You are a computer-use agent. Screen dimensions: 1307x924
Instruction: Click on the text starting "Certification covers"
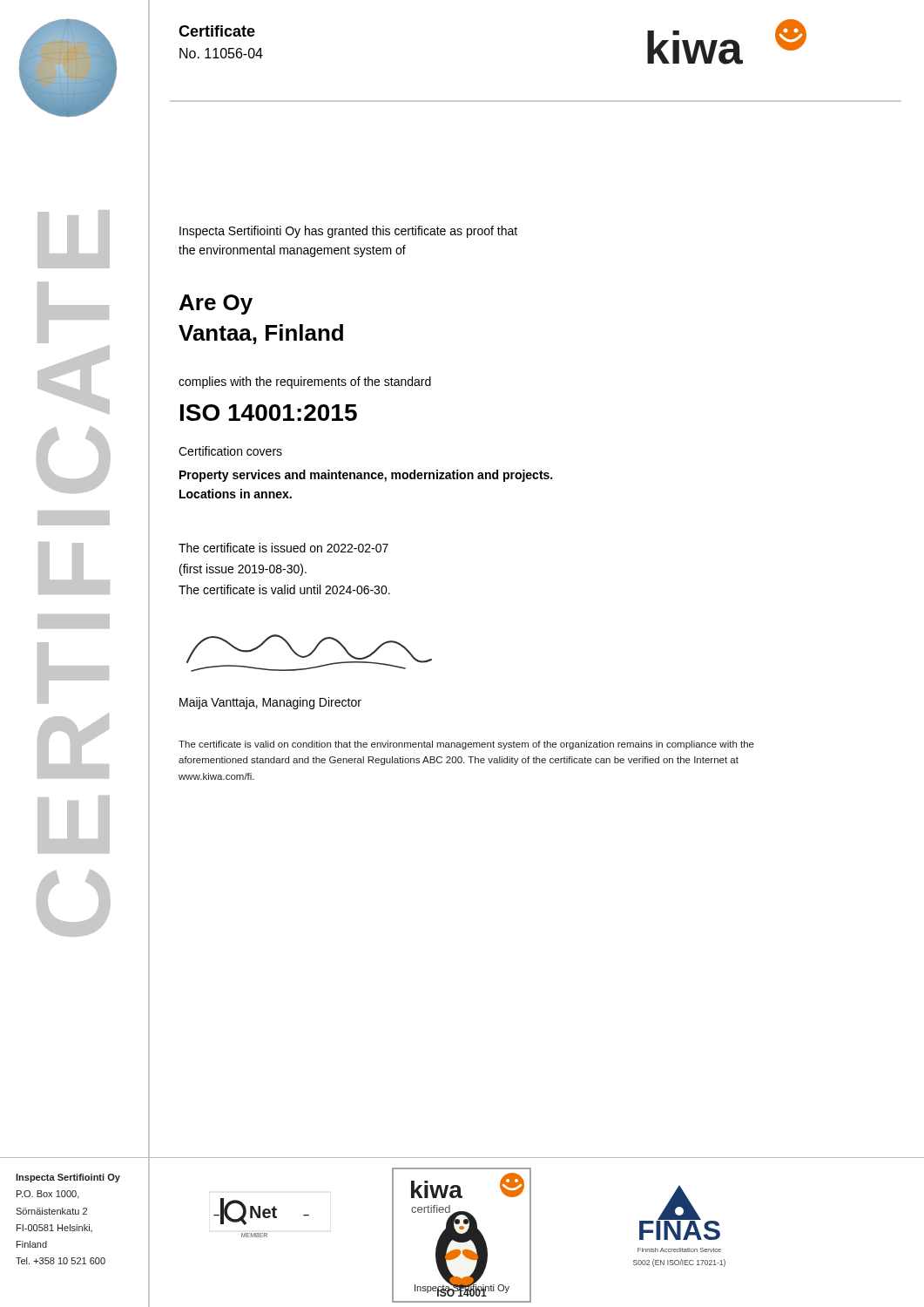click(x=230, y=451)
